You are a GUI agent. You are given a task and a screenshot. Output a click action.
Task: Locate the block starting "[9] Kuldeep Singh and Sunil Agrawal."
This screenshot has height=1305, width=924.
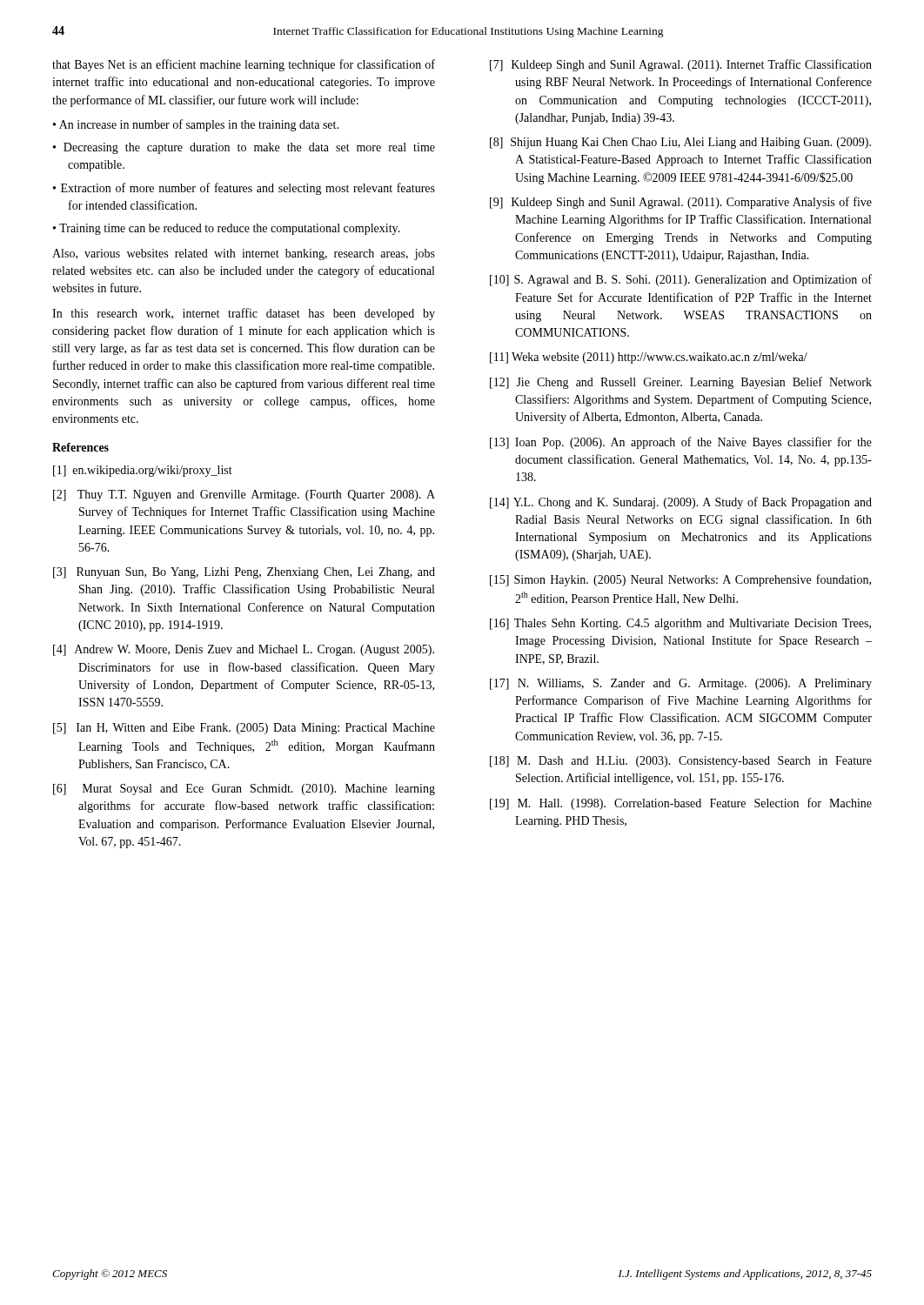[x=680, y=229]
